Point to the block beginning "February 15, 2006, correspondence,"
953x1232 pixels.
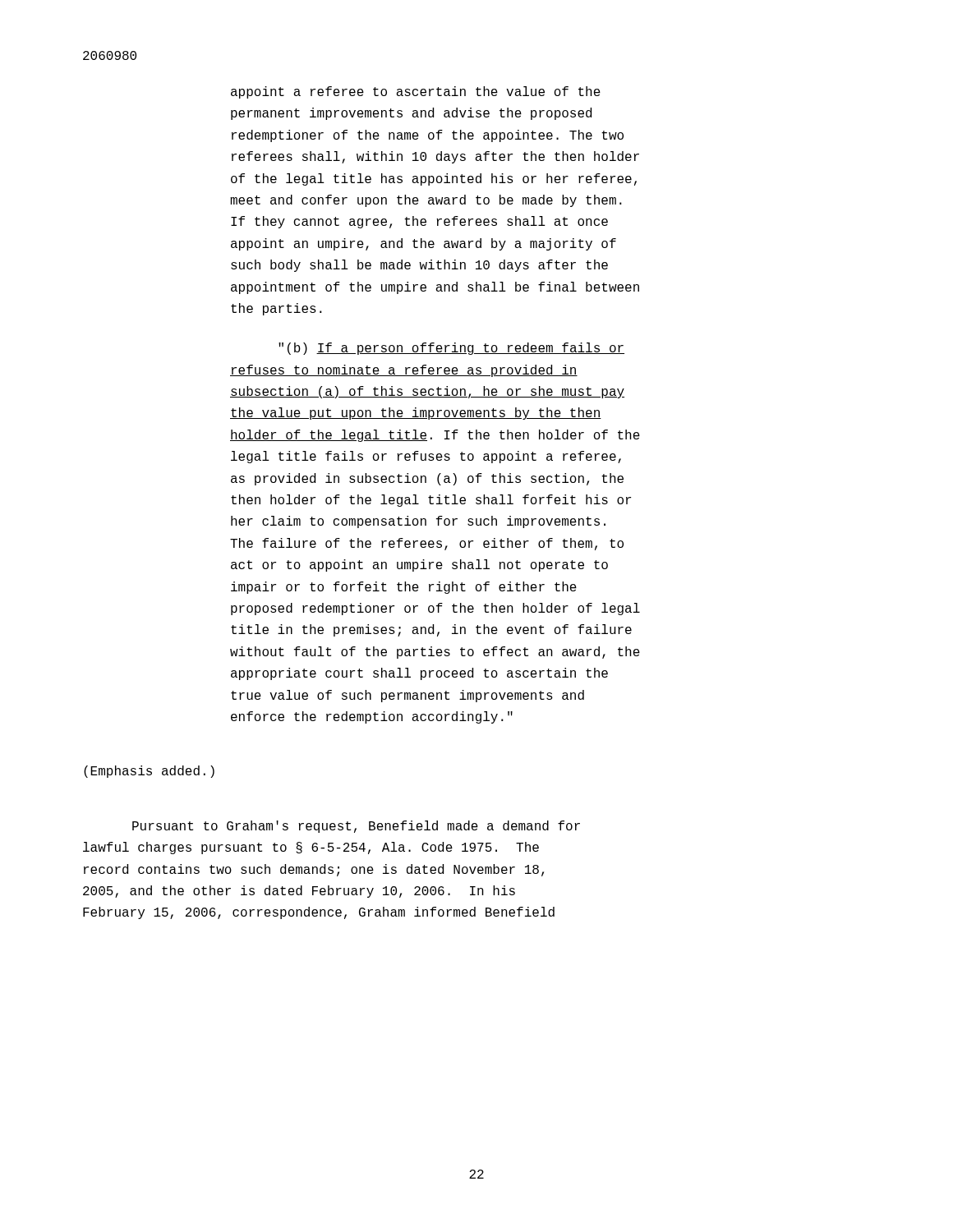(319, 914)
